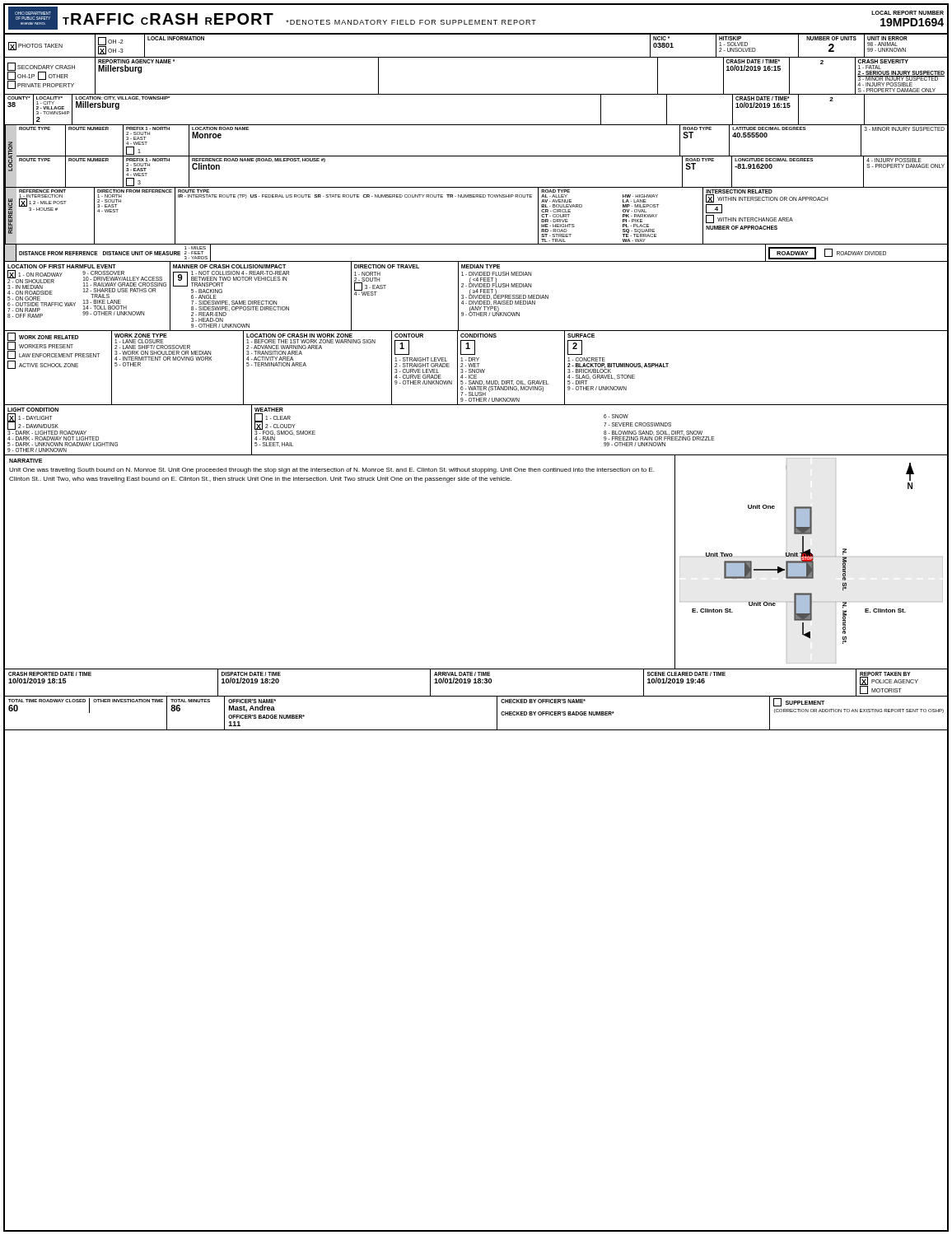Click on the table containing "PHOTOS TAKEN OH -2"
The image size is (952, 1235).
click(476, 46)
